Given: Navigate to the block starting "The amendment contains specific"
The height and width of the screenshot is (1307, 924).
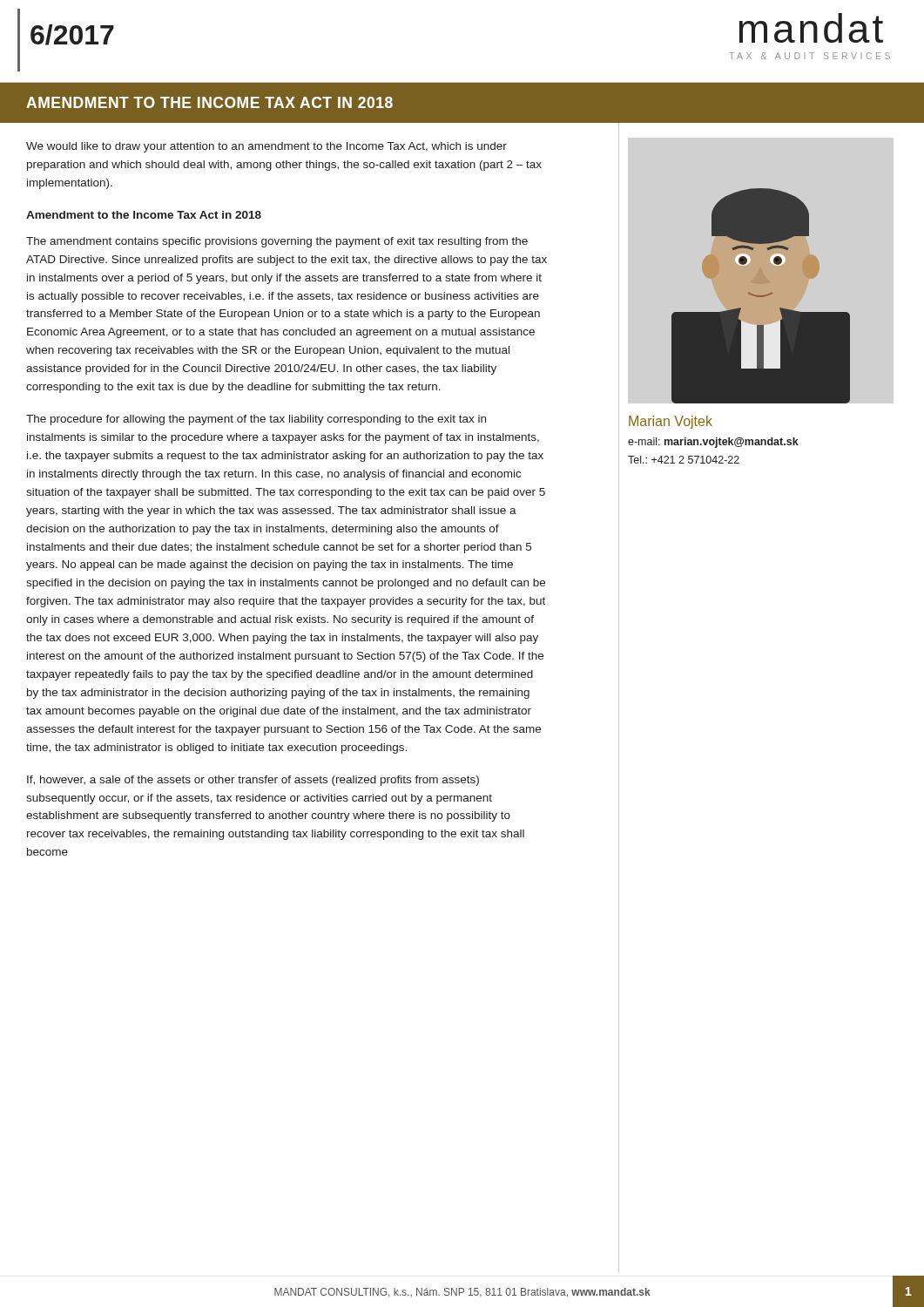Looking at the screenshot, I should click(287, 314).
